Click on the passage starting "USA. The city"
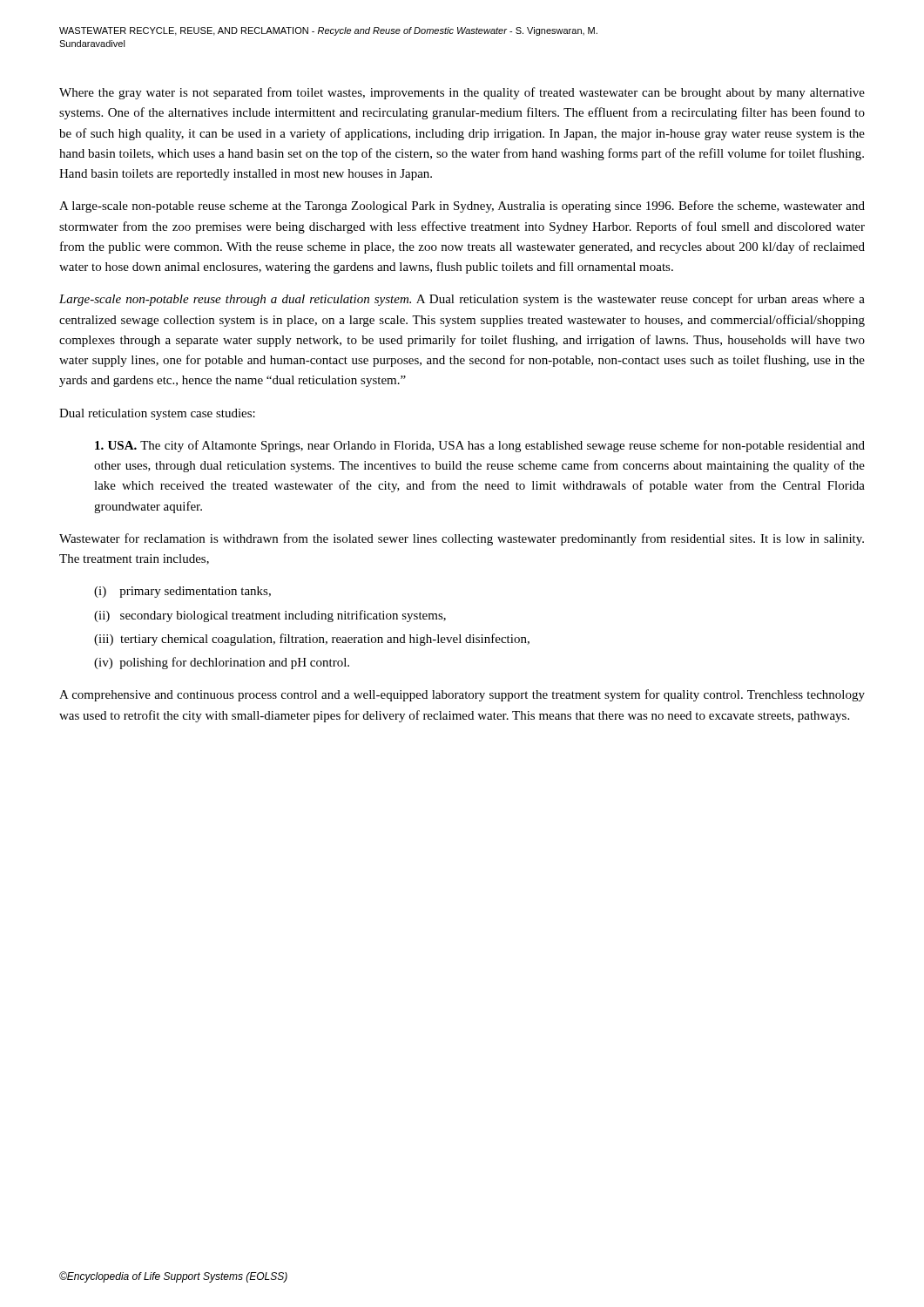This screenshot has height=1307, width=924. coord(479,475)
